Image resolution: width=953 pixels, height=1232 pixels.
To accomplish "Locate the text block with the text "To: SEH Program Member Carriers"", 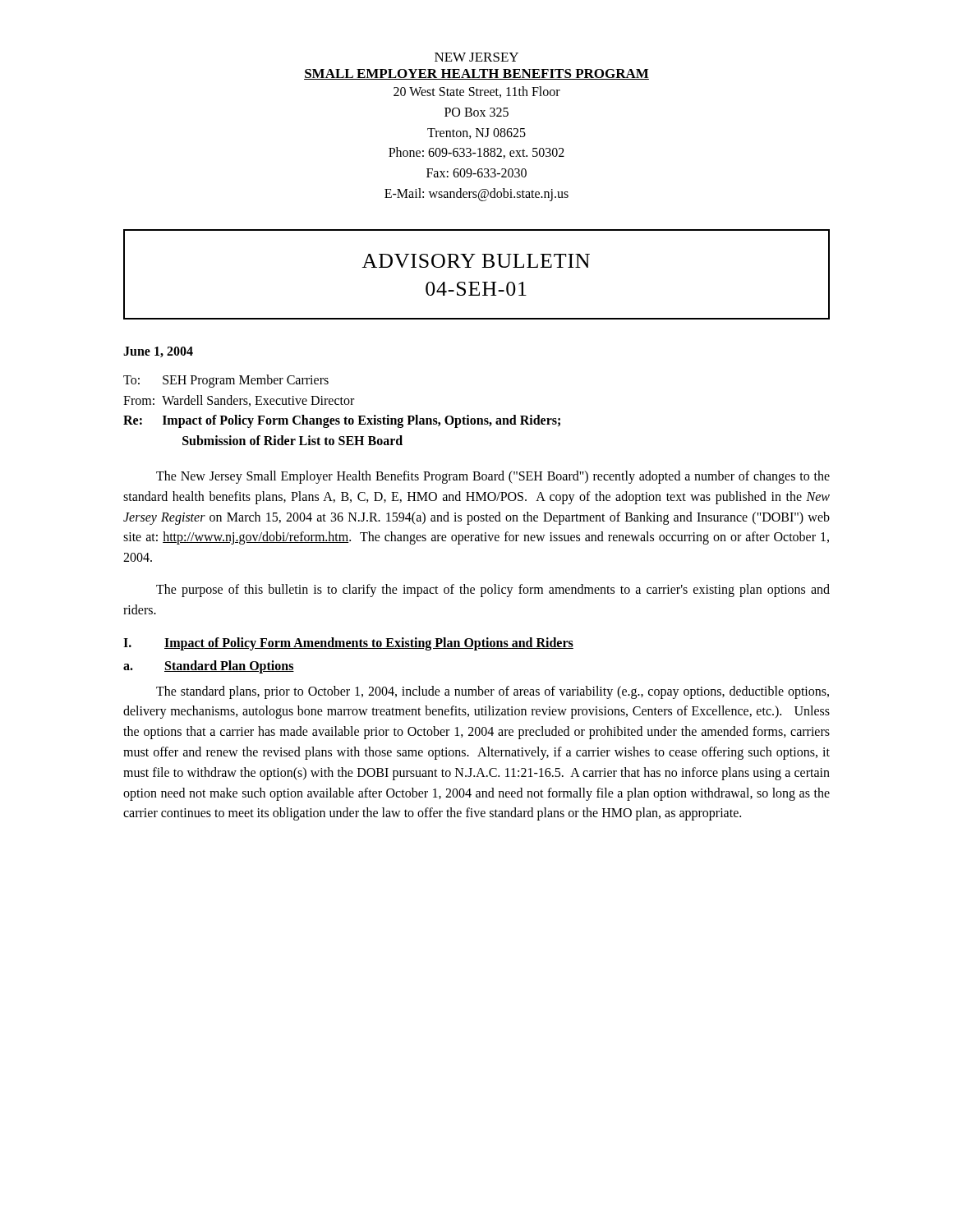I will point(342,411).
